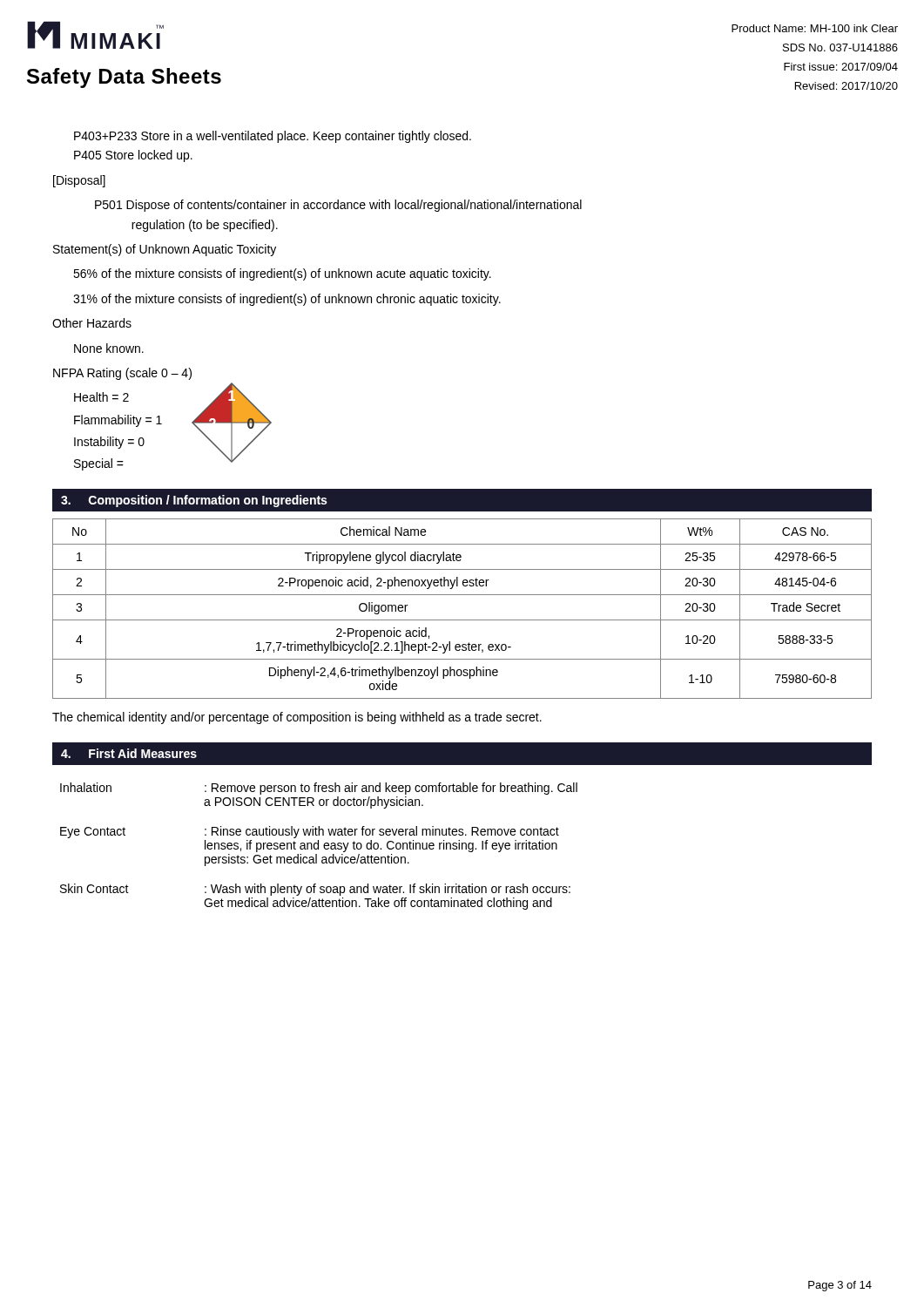Select the text block starting "P403+P233 Store in a well-ventilated"
924x1307 pixels.
click(273, 146)
